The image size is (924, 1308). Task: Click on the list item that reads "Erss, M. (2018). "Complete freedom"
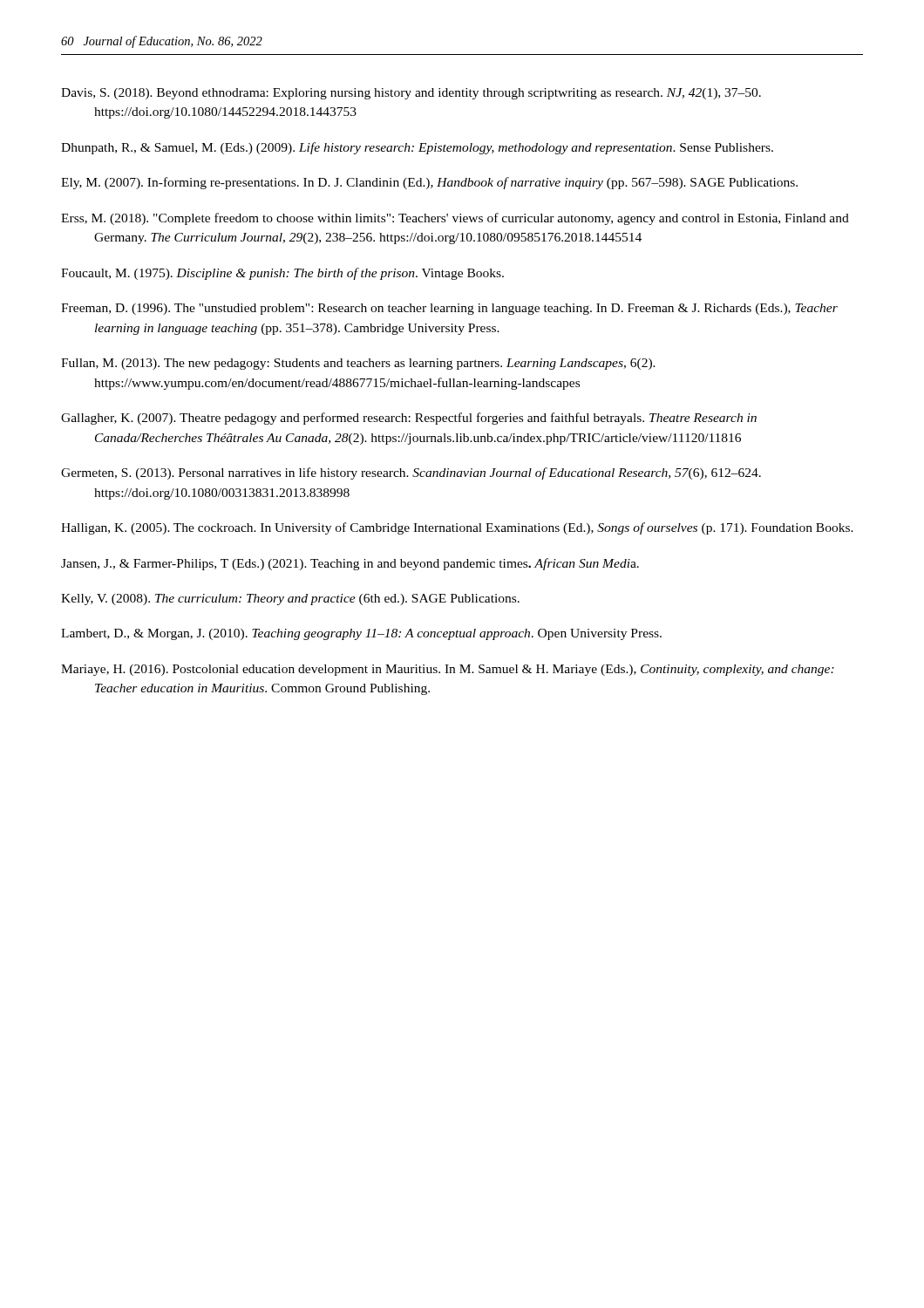coord(455,227)
